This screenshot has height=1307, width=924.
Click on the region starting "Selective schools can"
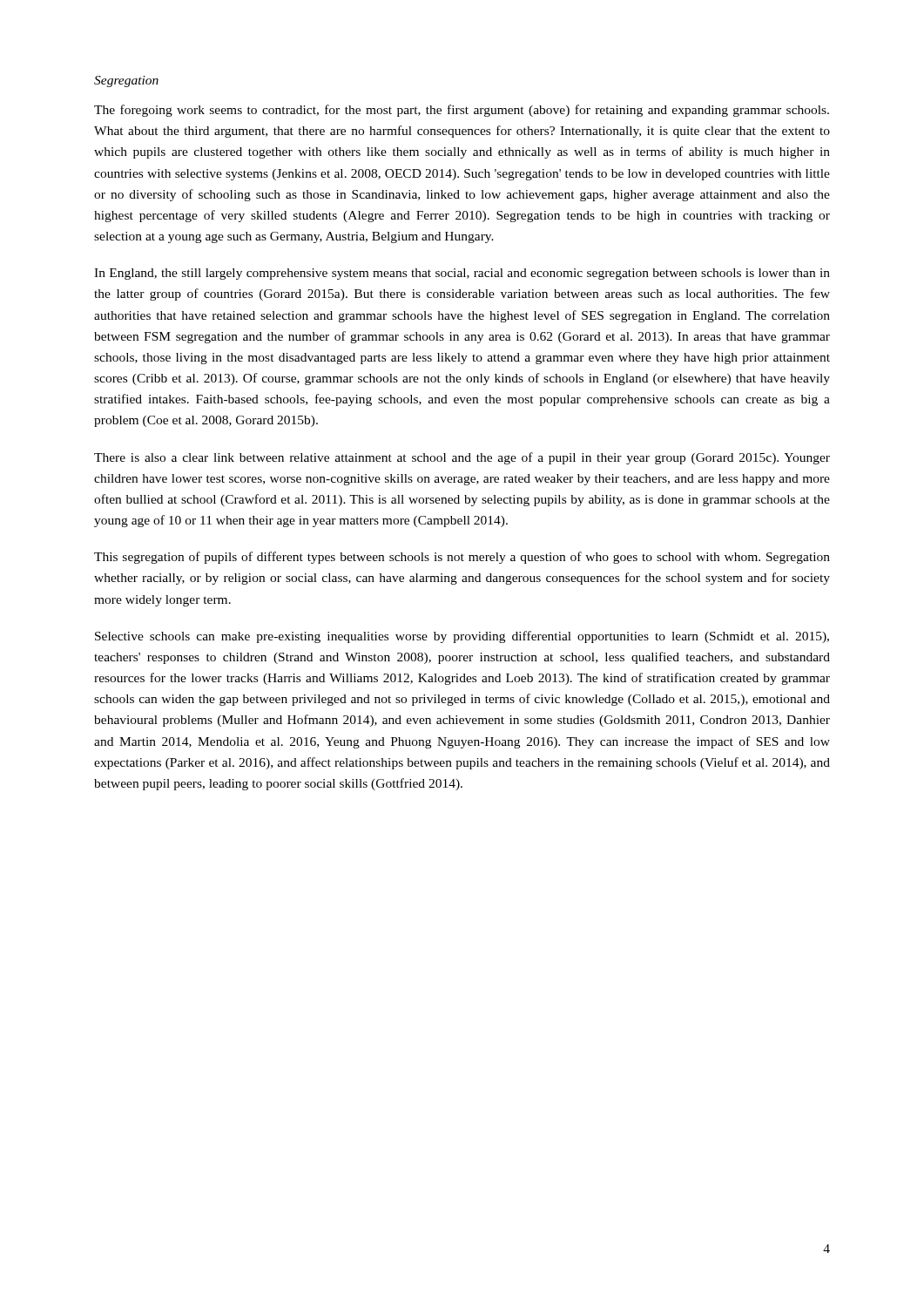point(462,709)
